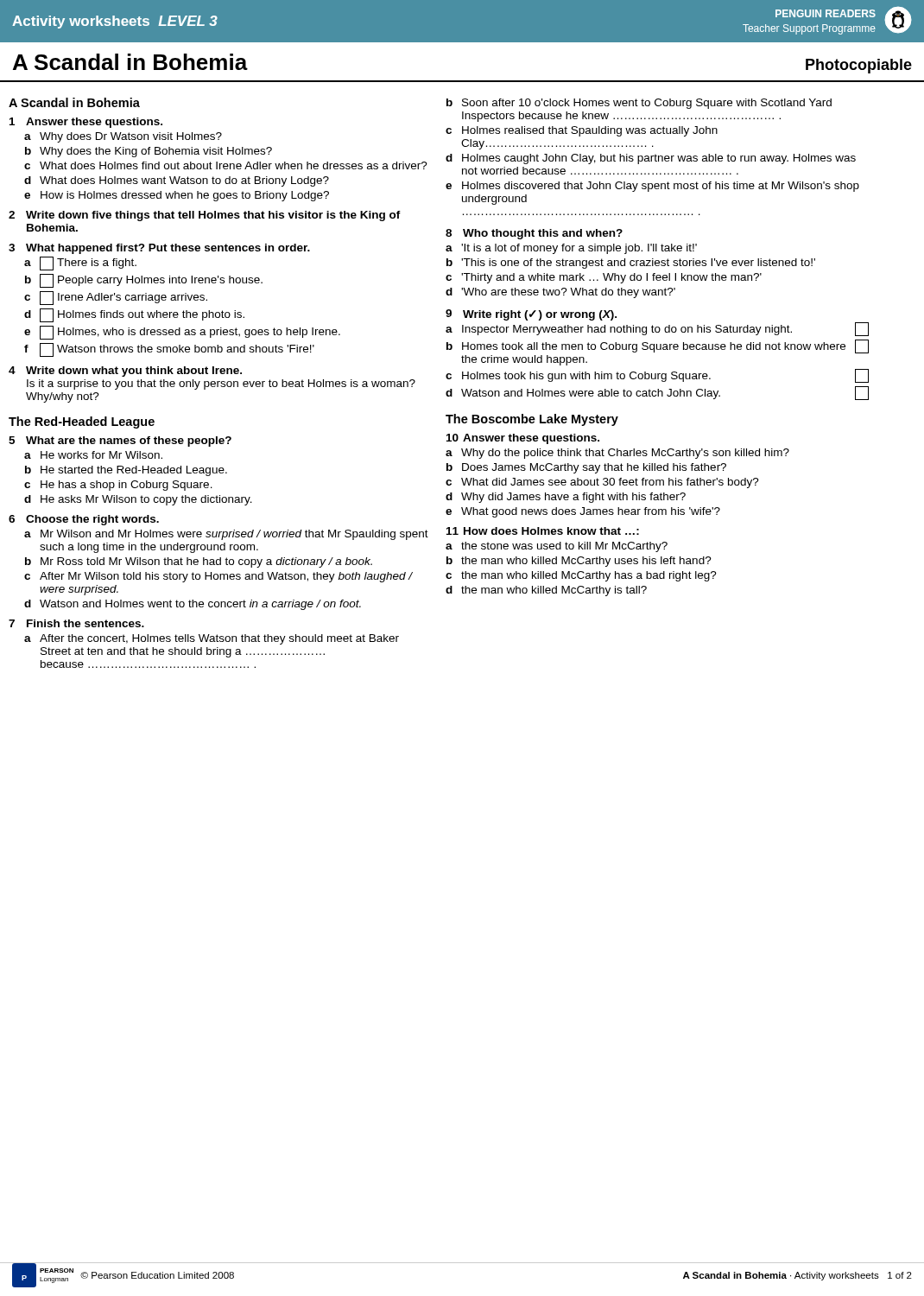Select the region starting "aWhy do the police think that"
Viewport: 924px width, 1296px height.
tap(657, 452)
